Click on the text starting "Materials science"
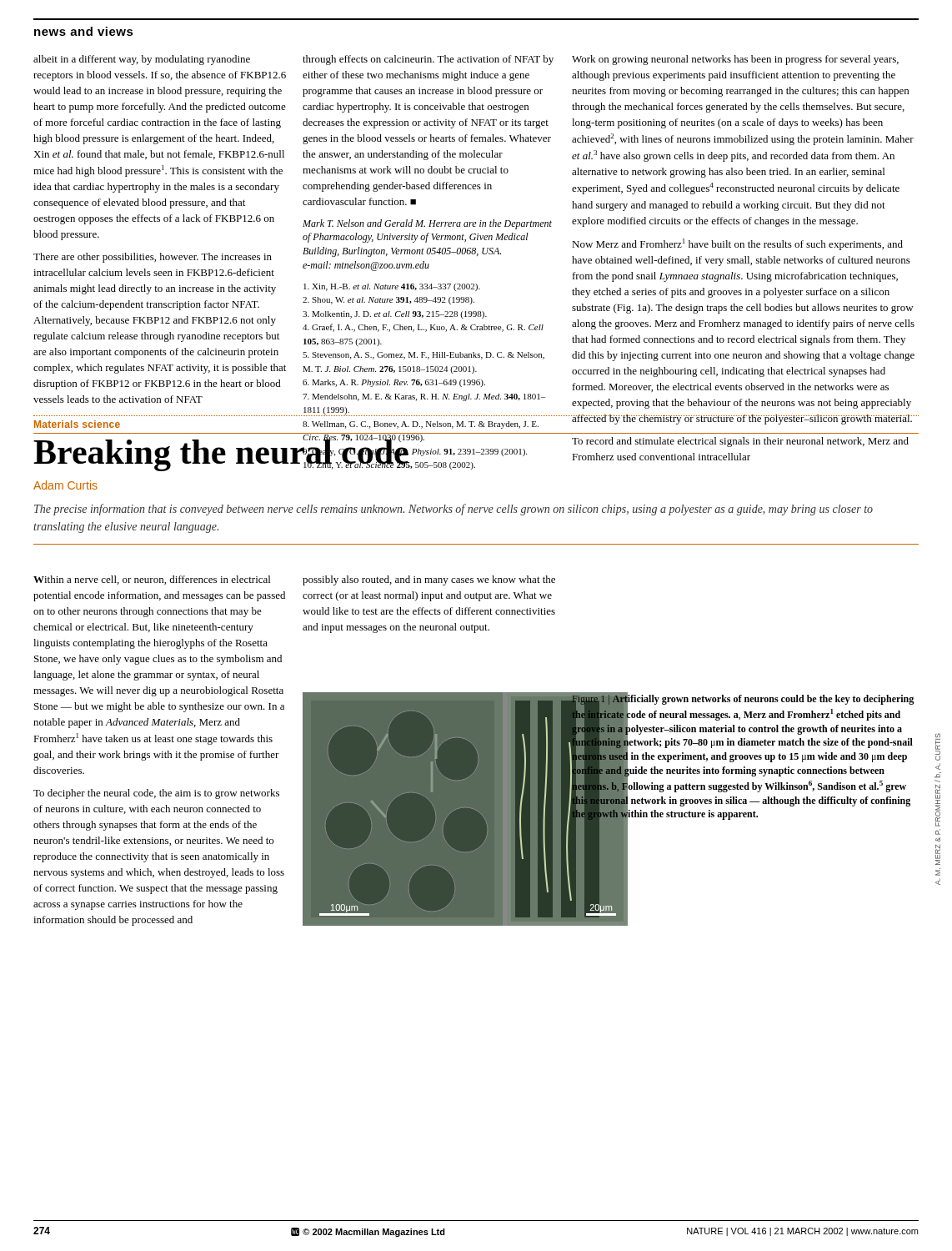Viewport: 952px width, 1251px height. (x=476, y=425)
